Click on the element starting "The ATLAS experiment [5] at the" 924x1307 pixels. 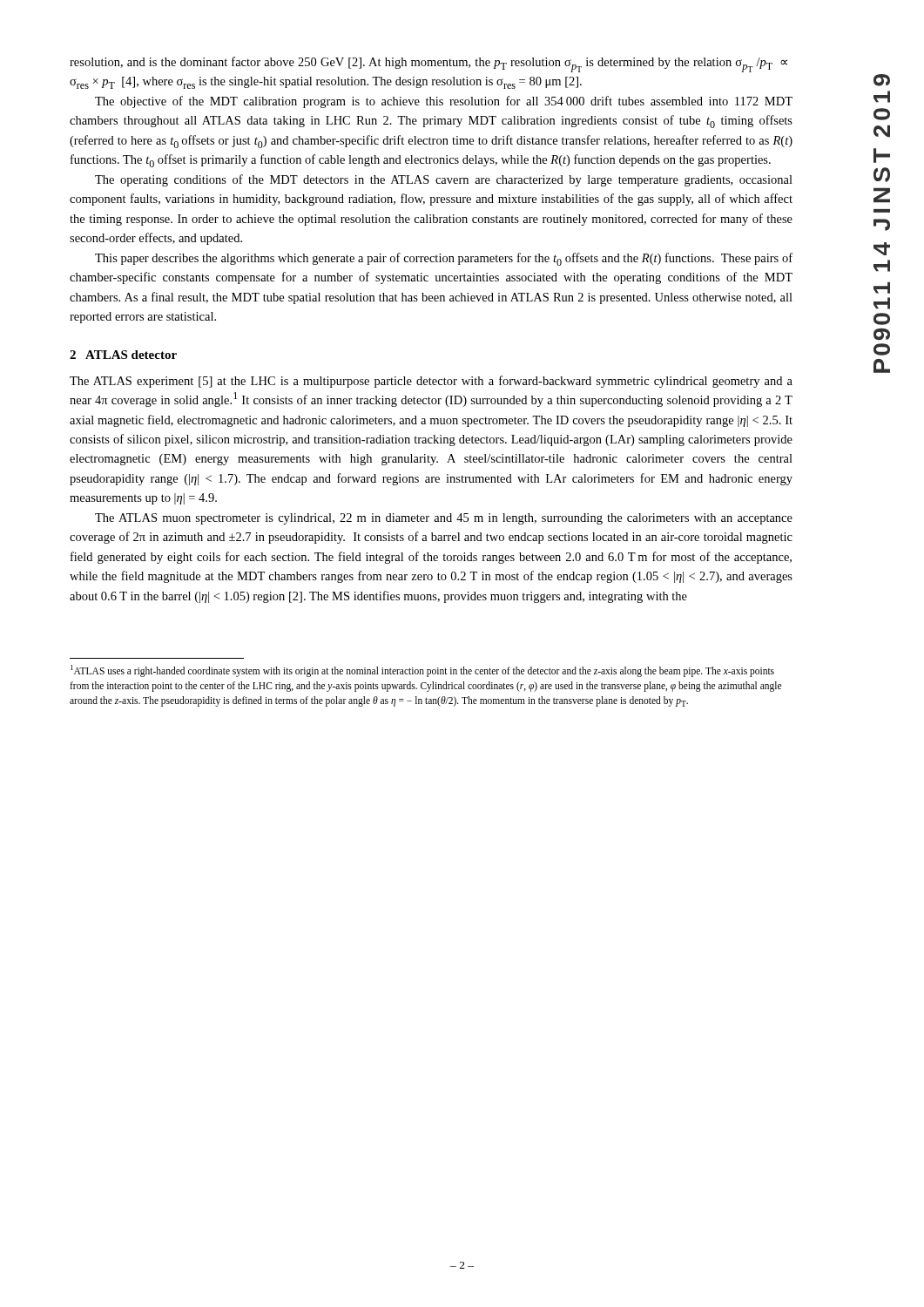click(x=431, y=439)
